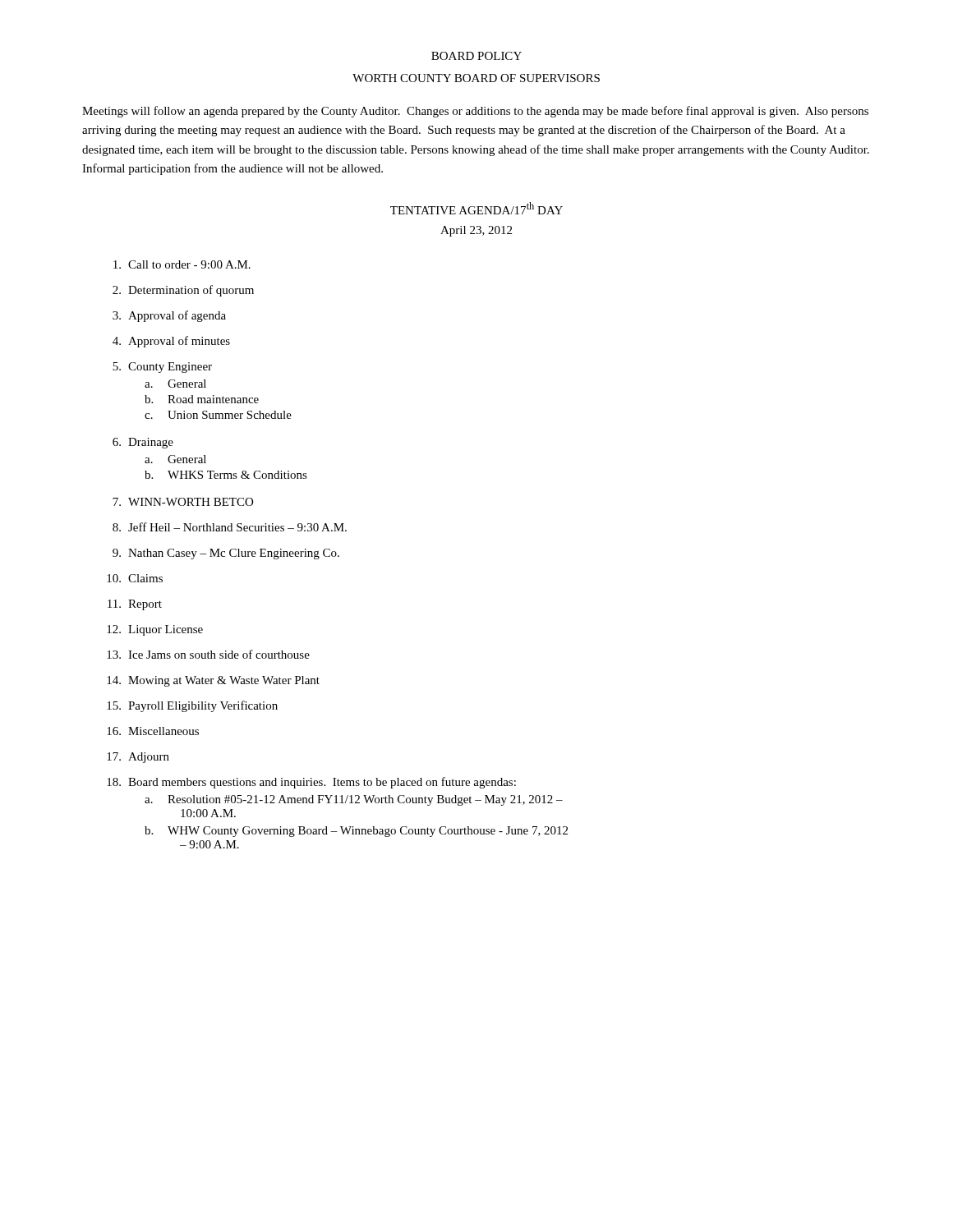Viewport: 953px width, 1232px height.
Task: Click where it says "3. Approval of agenda"
Action: [169, 316]
